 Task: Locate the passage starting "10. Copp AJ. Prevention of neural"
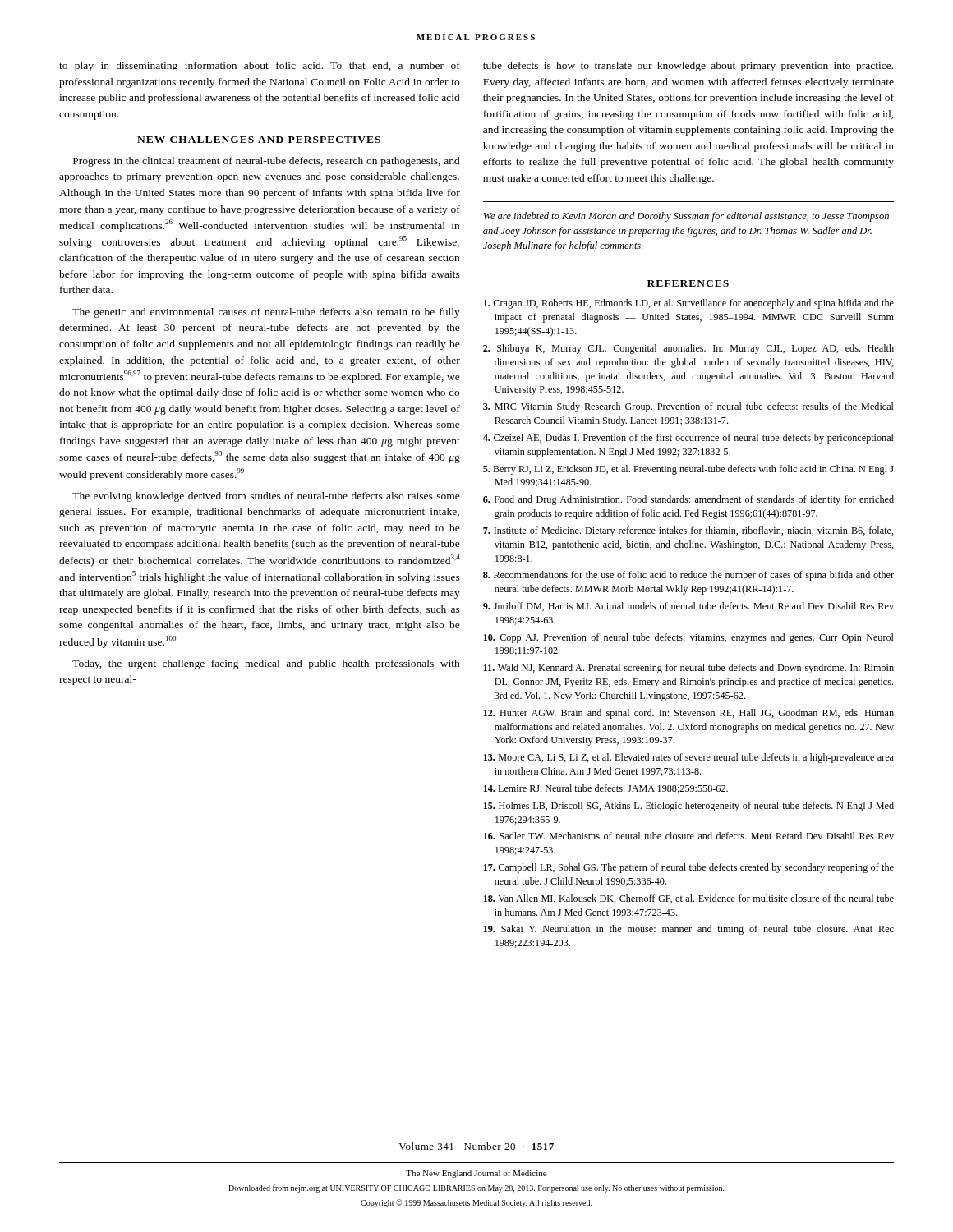tap(688, 644)
